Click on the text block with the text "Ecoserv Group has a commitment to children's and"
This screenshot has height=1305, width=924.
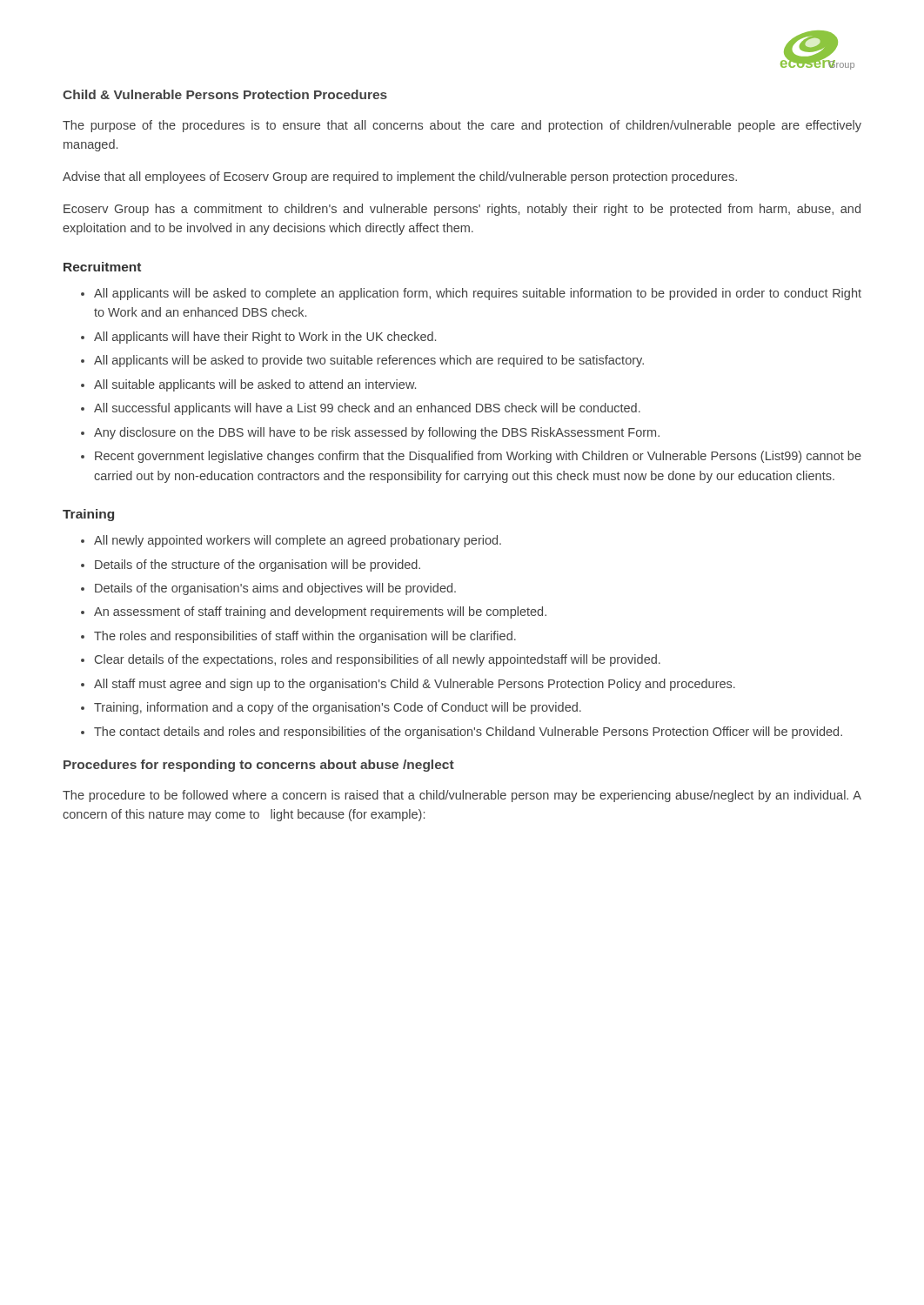pos(462,219)
